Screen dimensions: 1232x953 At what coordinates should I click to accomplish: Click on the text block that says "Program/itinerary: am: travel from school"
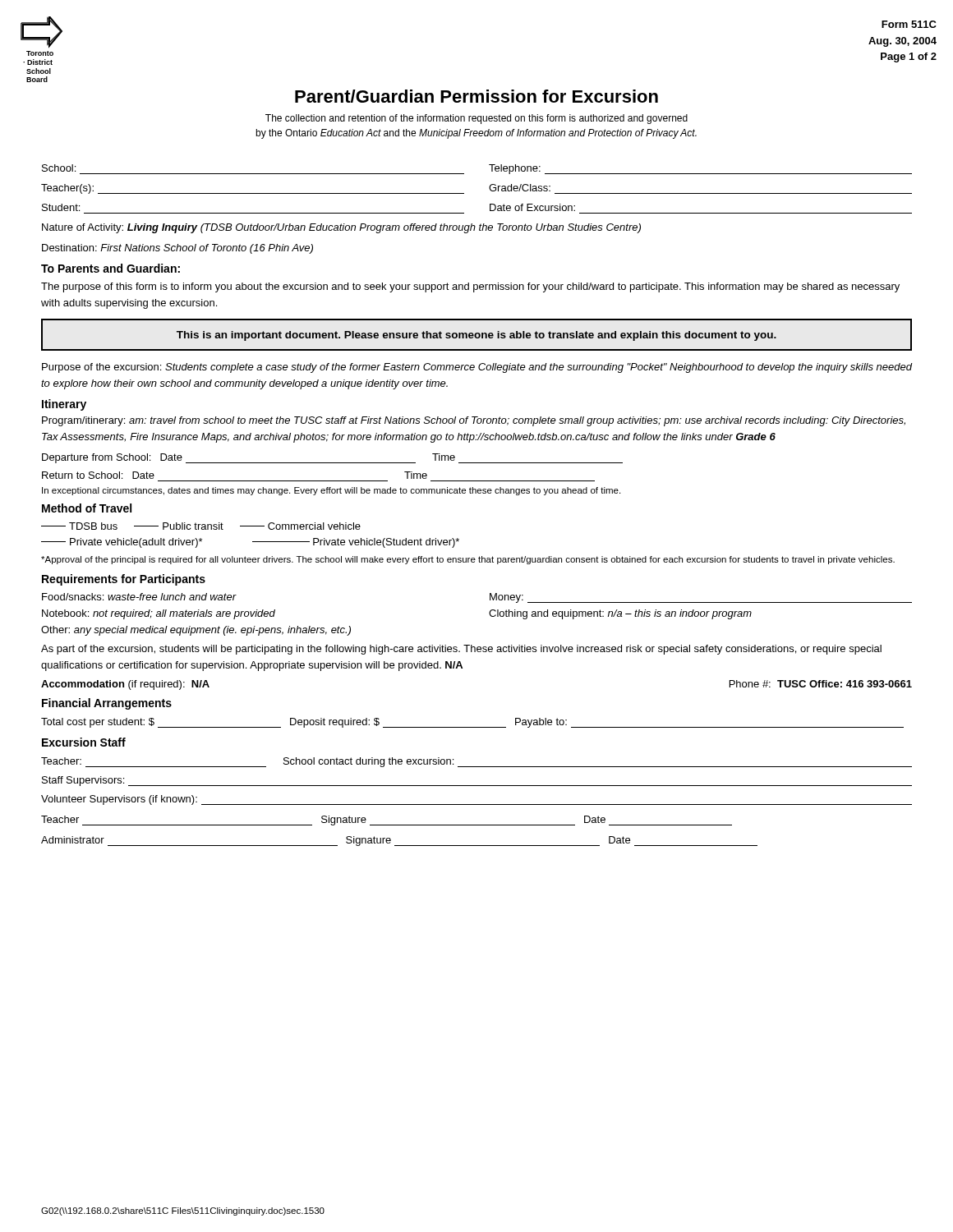[474, 428]
